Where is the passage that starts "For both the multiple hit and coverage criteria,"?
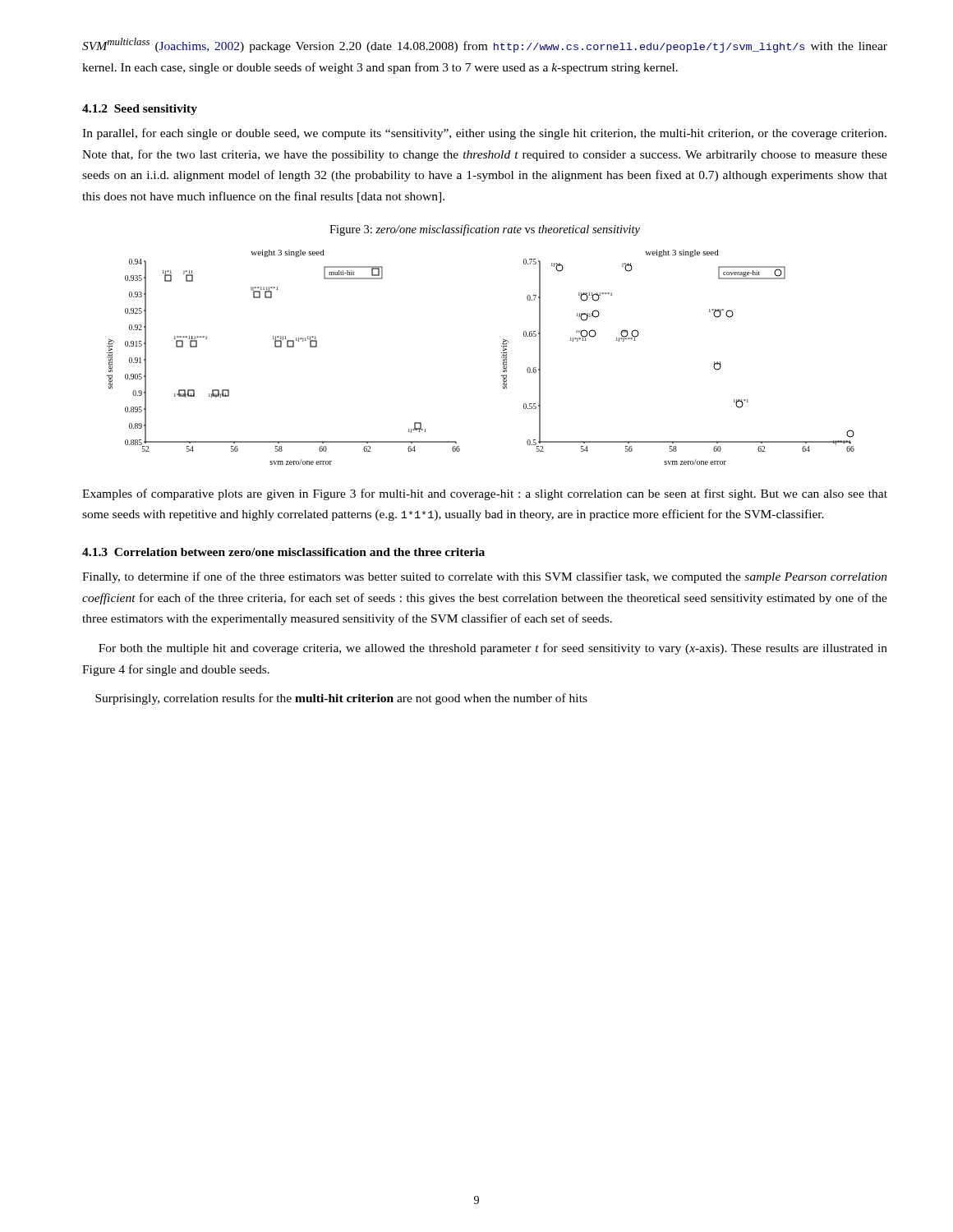 [x=485, y=658]
